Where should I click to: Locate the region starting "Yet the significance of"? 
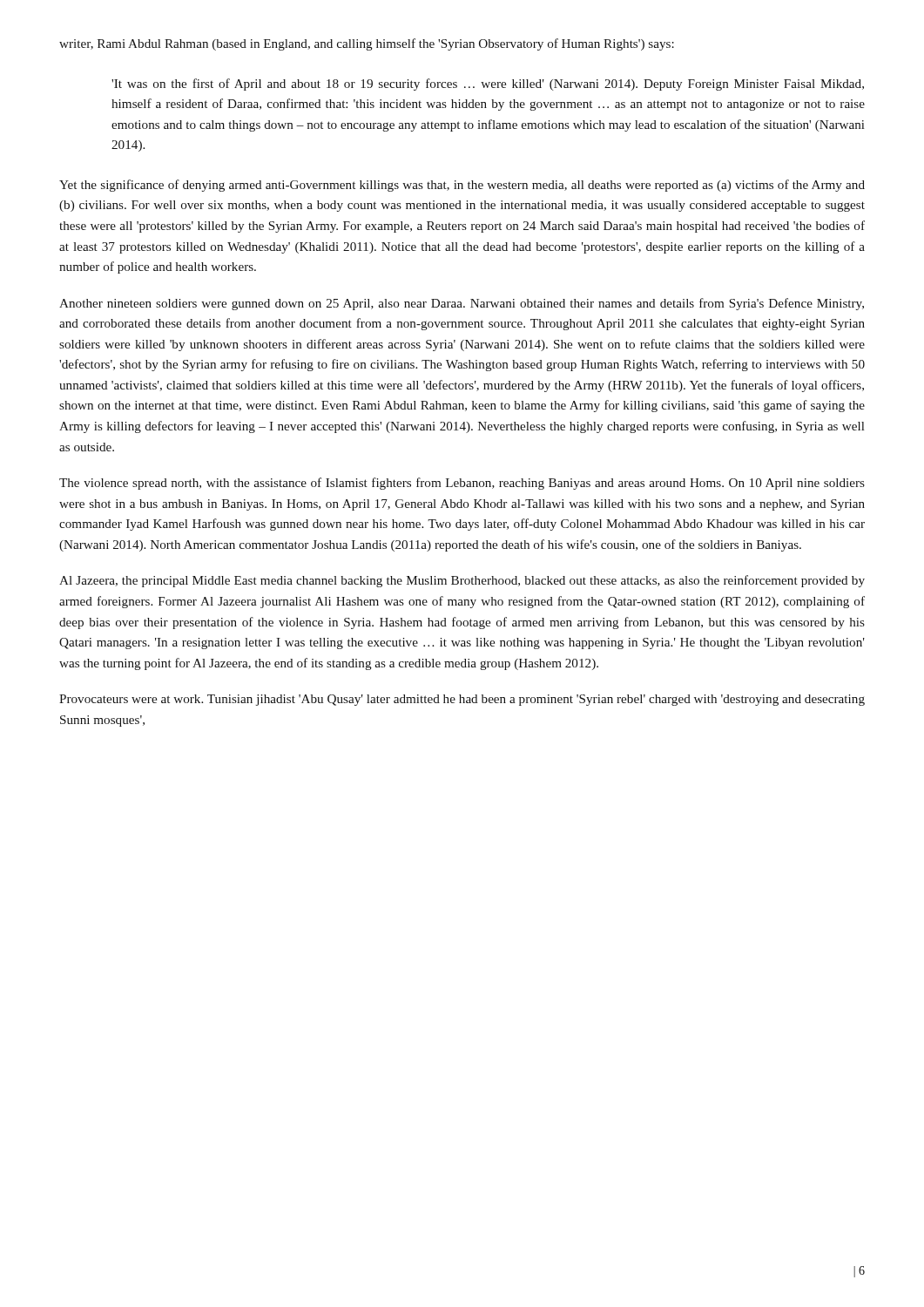(462, 225)
